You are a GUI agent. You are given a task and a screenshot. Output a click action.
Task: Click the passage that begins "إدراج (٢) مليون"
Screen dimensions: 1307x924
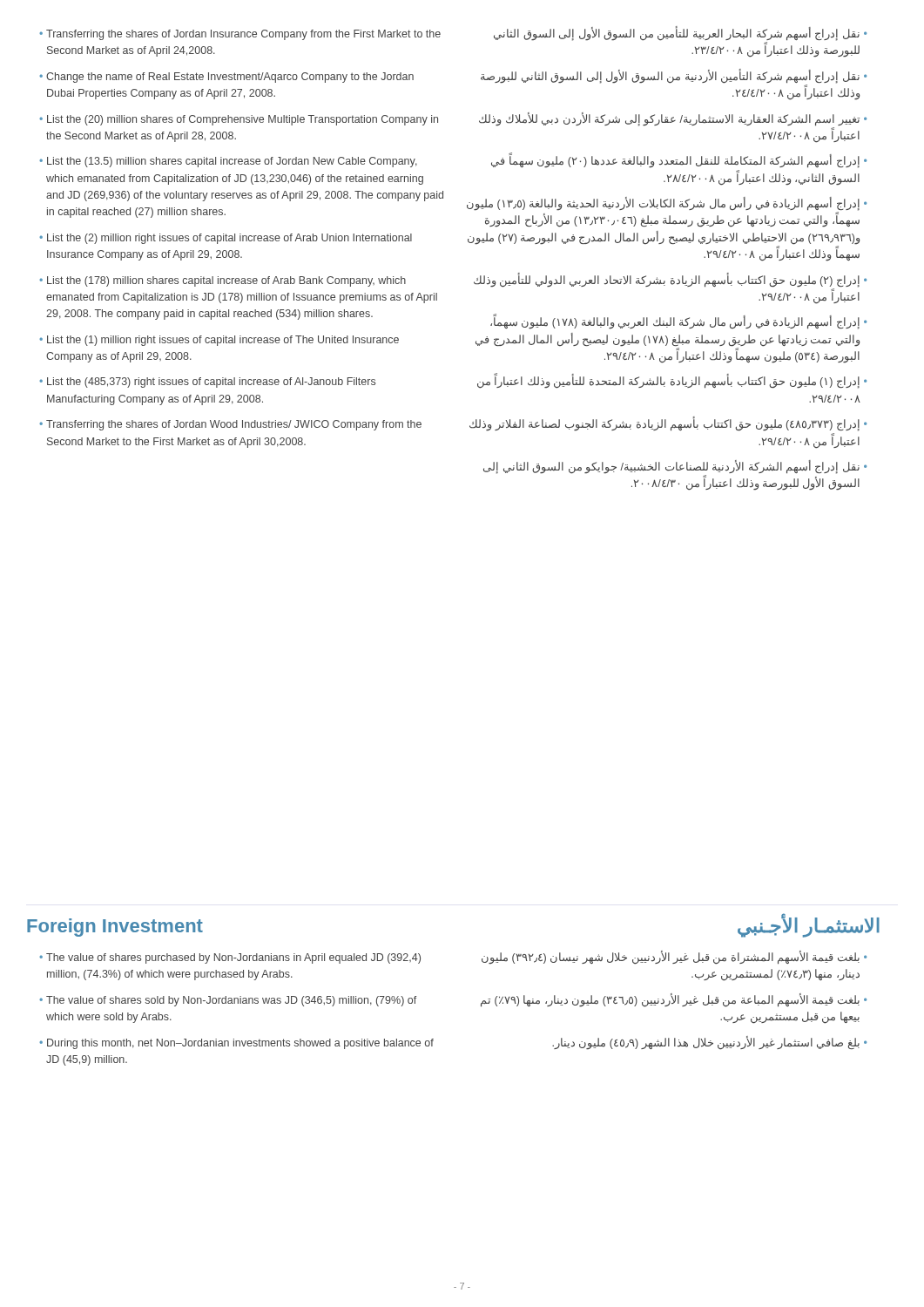pos(667,289)
